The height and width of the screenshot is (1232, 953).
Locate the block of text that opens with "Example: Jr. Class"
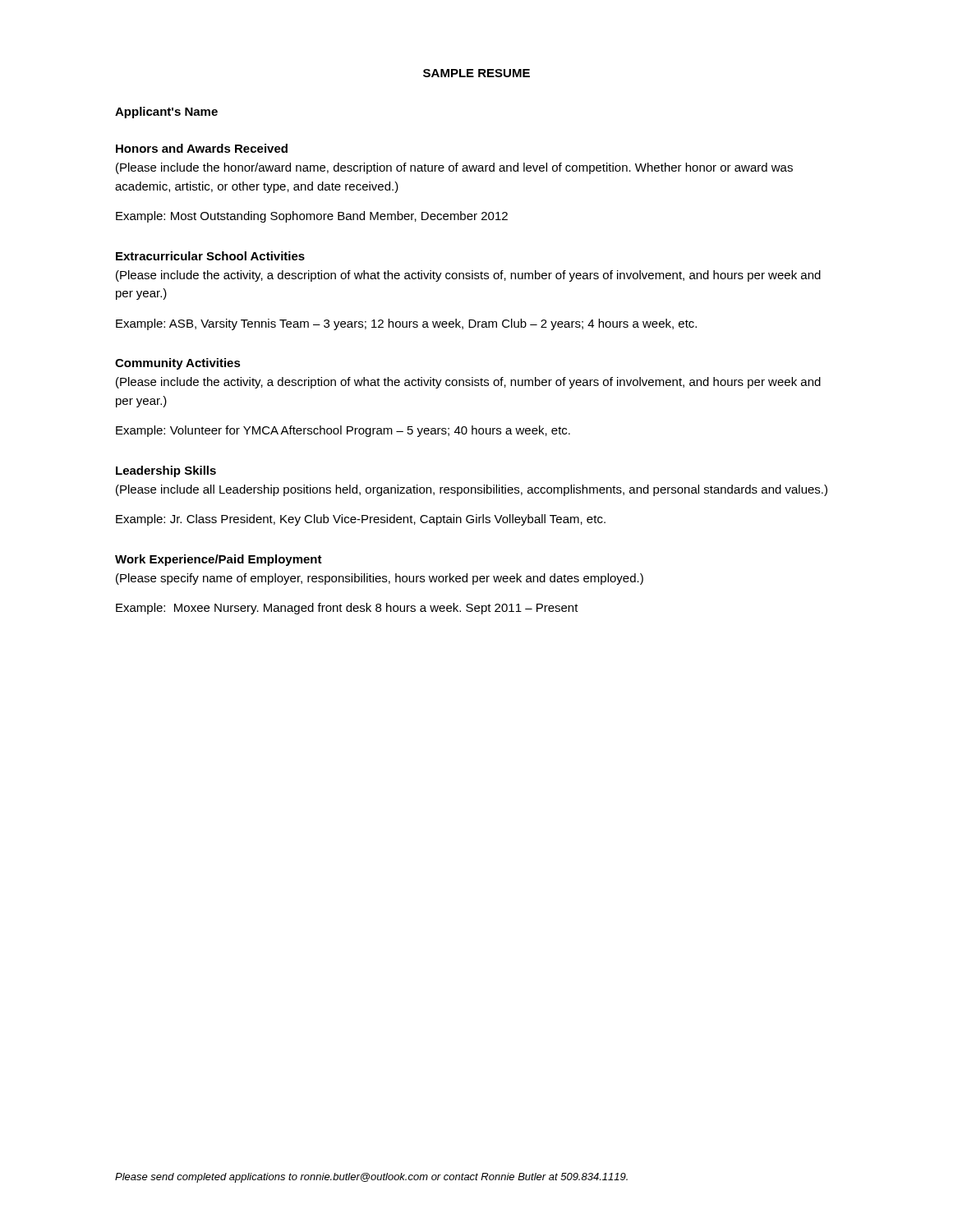pyautogui.click(x=361, y=519)
